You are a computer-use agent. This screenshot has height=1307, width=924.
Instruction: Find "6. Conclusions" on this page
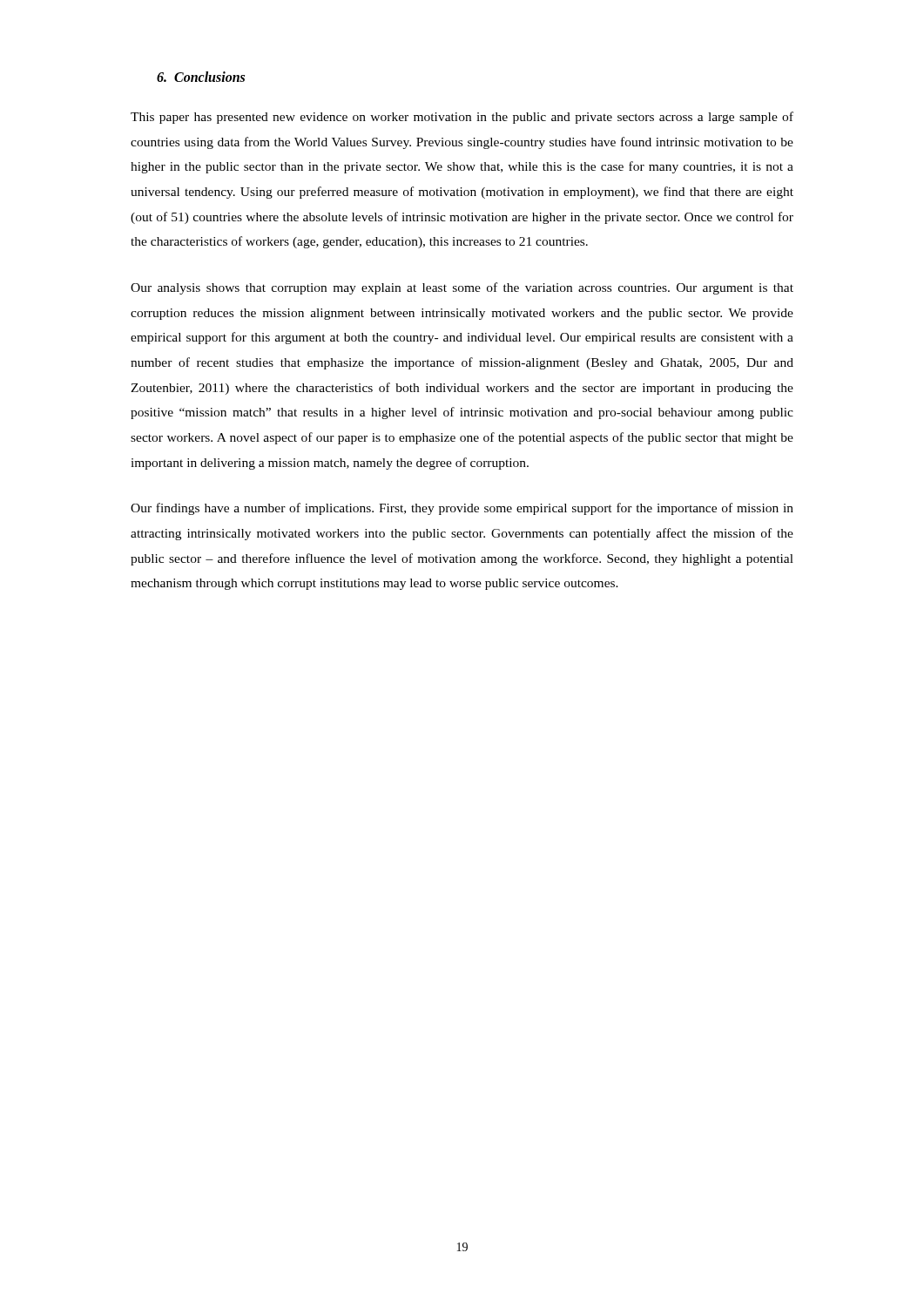[201, 77]
